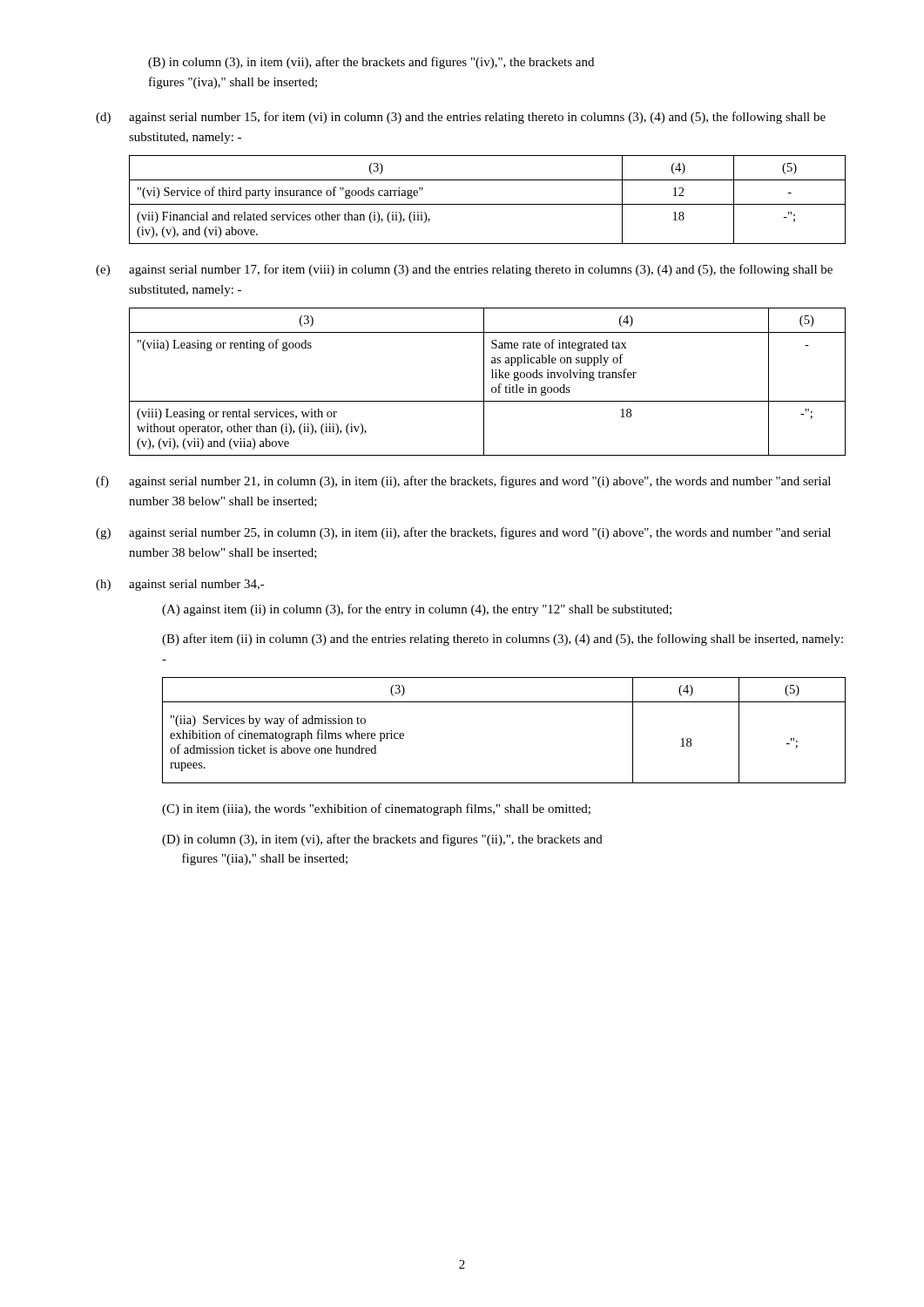Image resolution: width=924 pixels, height=1307 pixels.
Task: Select the table that reads ""(iia) Services by way of"
Action: click(504, 730)
